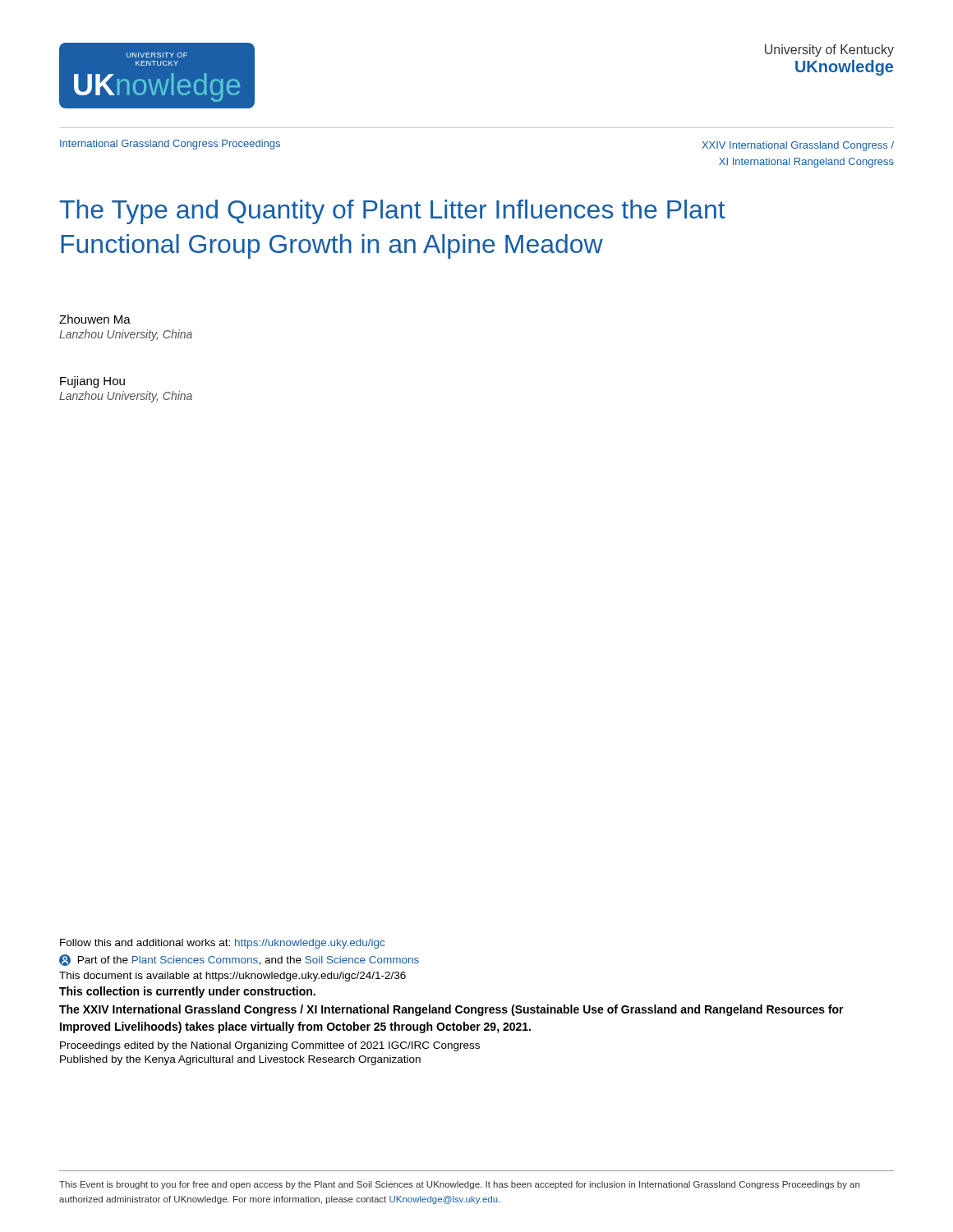Locate the text starting "Zhouwen Ma Lanzhou University, China"
This screenshot has height=1232, width=953.
click(126, 326)
